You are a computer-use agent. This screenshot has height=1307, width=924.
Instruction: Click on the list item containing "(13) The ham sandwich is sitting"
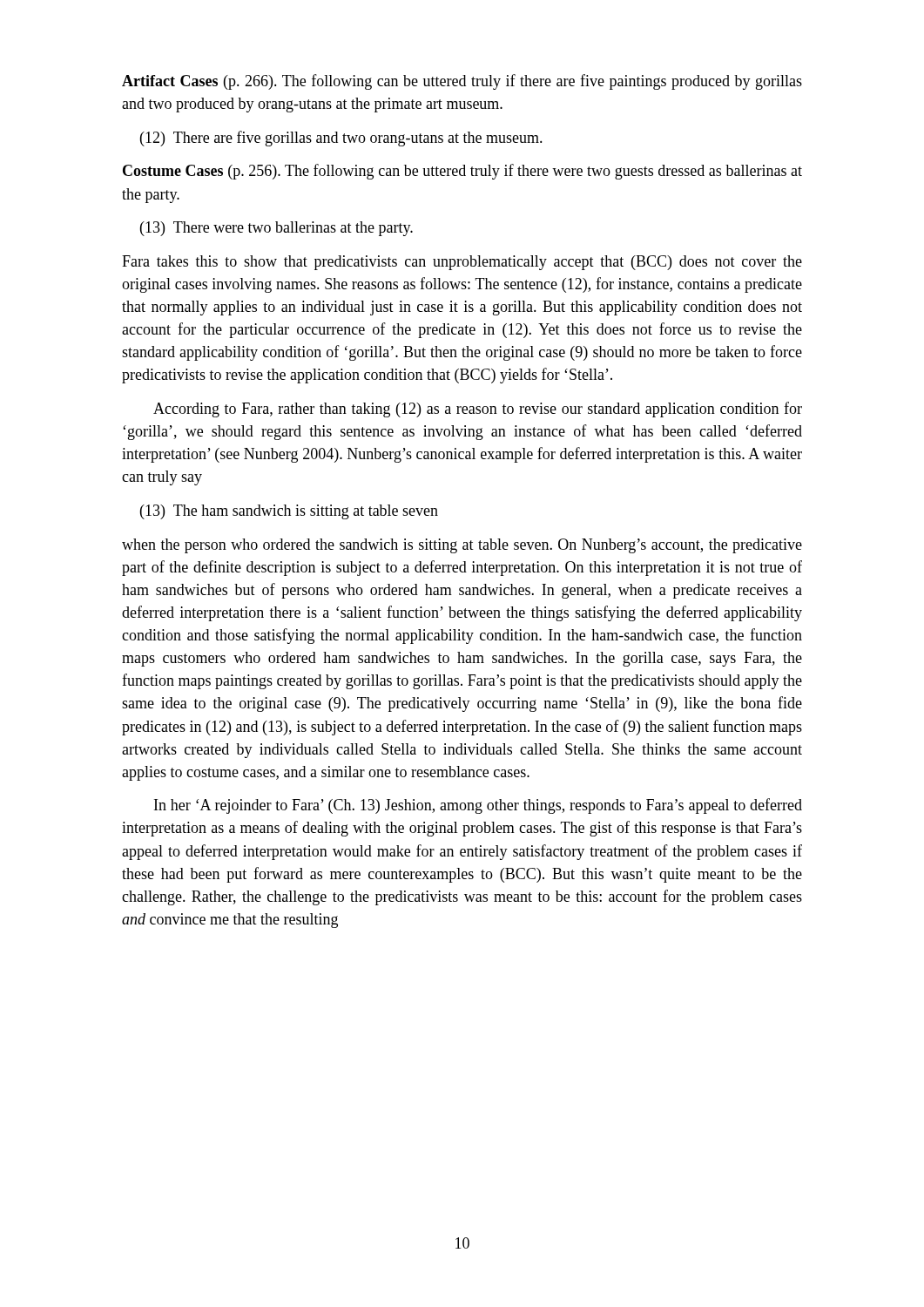tap(289, 512)
